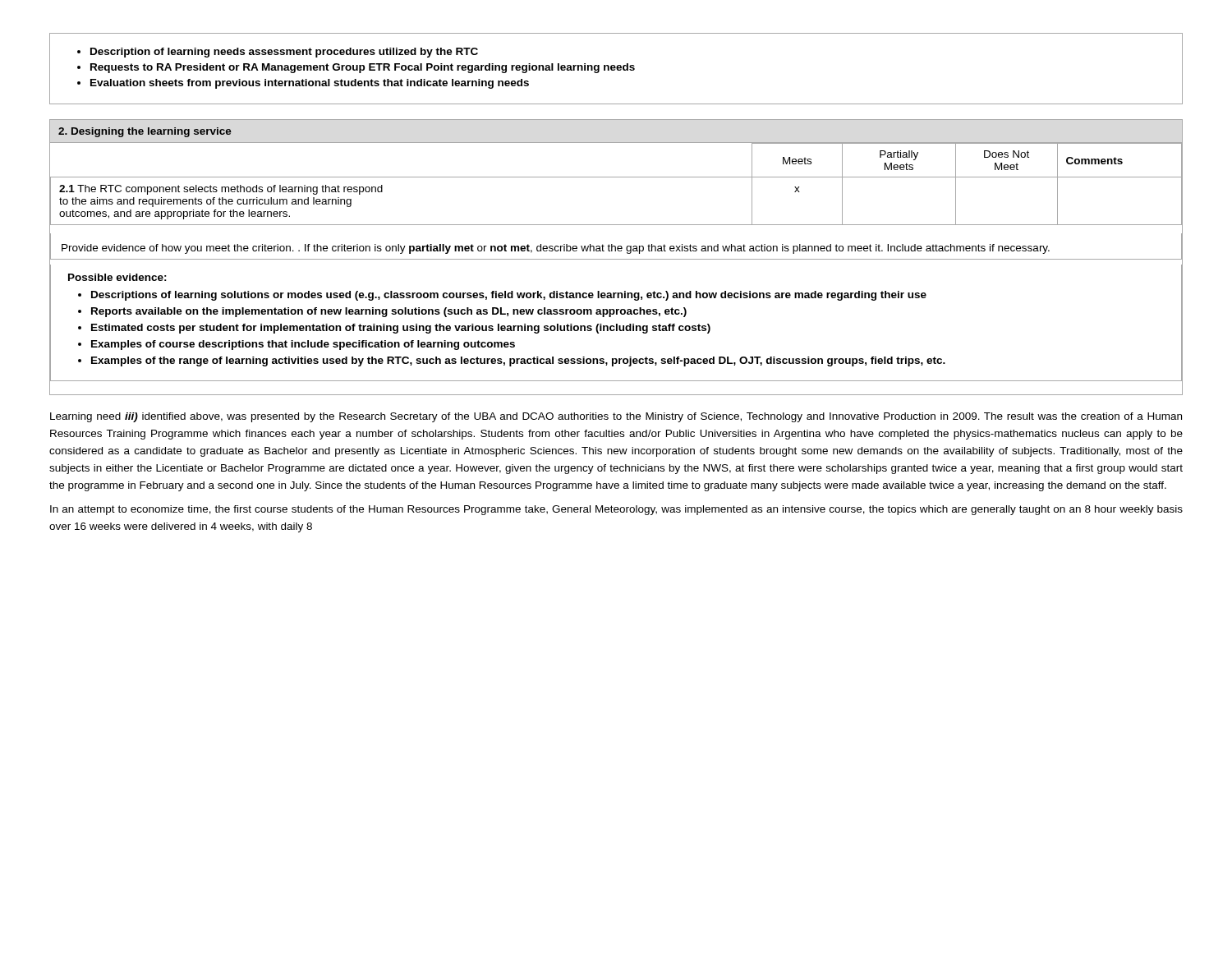1232x953 pixels.
Task: Find the table that mentions "Does Not Meet"
Action: [616, 184]
